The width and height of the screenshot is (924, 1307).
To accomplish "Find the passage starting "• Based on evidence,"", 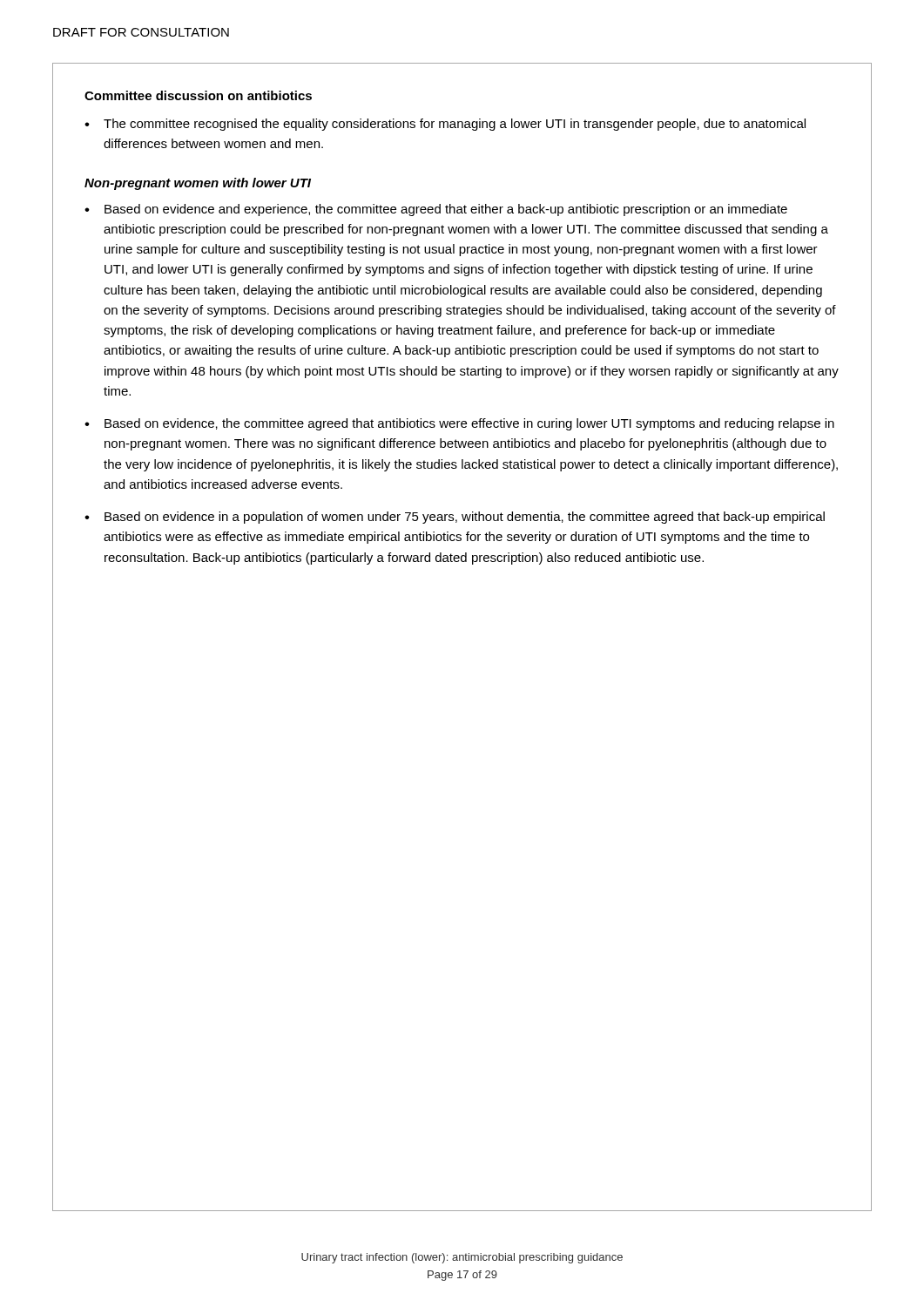I will [462, 454].
